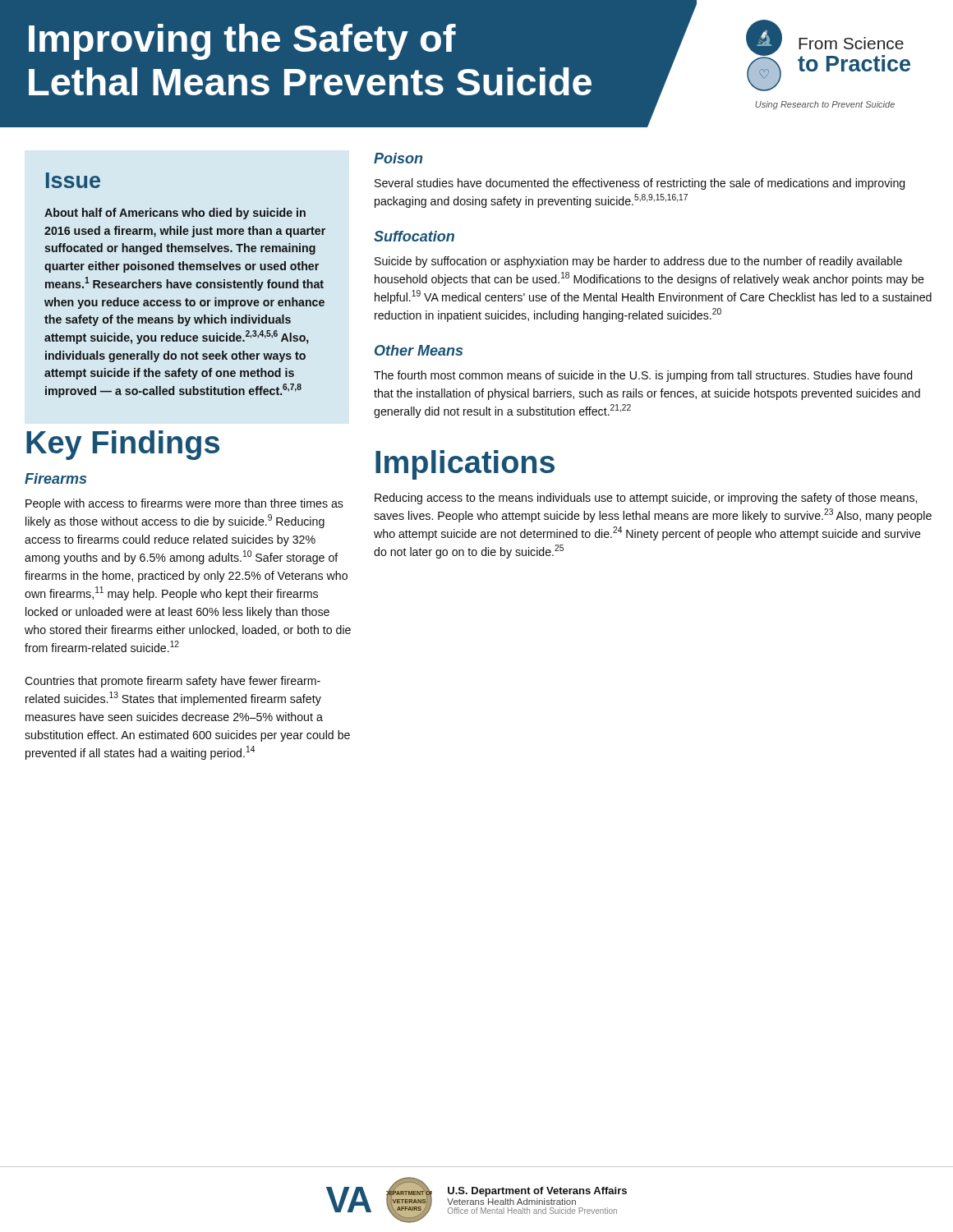Find the logo
Screen dimensions: 1232x953
[825, 64]
